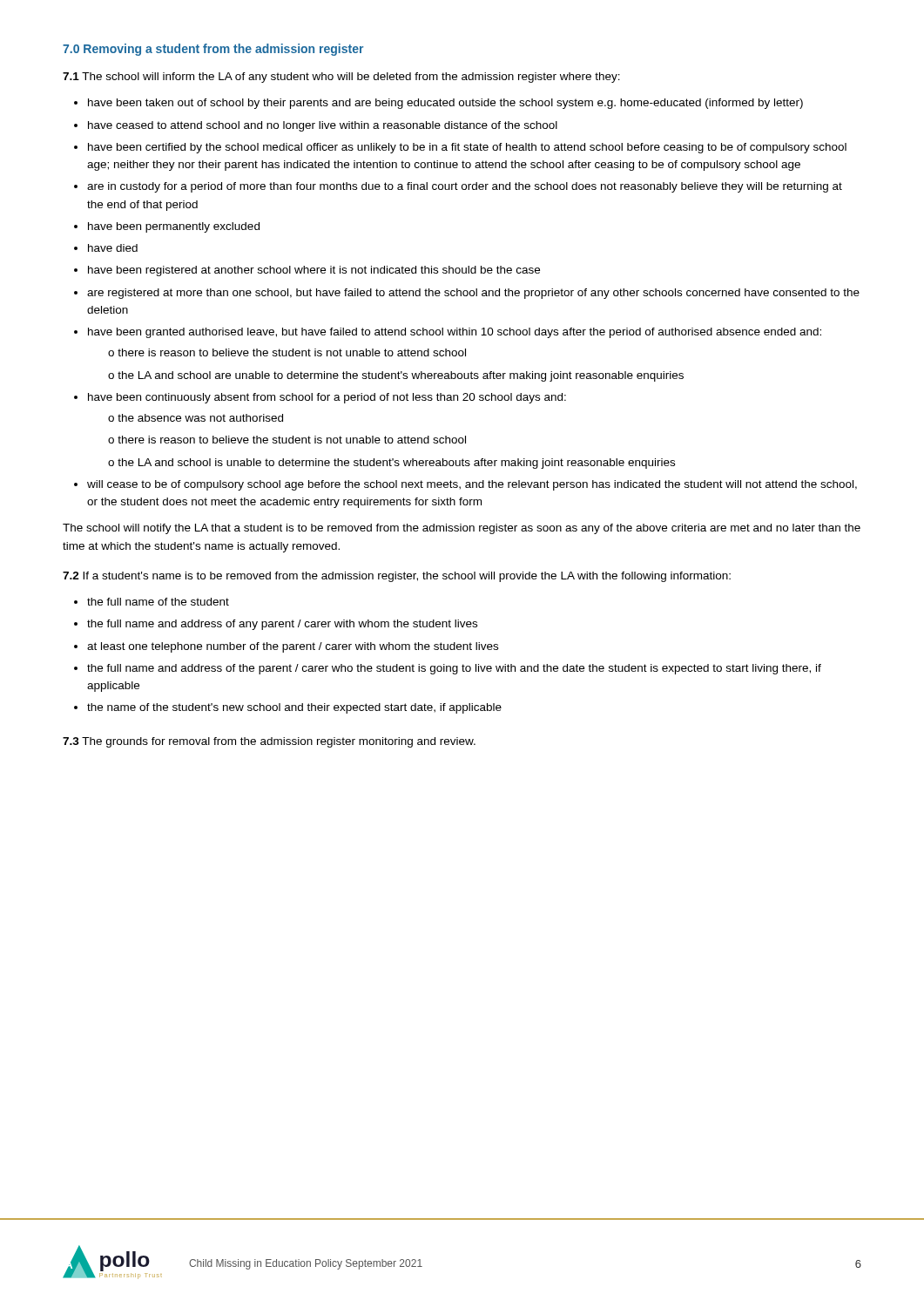Find the list item that says "the full name of the student"
The image size is (924, 1307).
[158, 602]
